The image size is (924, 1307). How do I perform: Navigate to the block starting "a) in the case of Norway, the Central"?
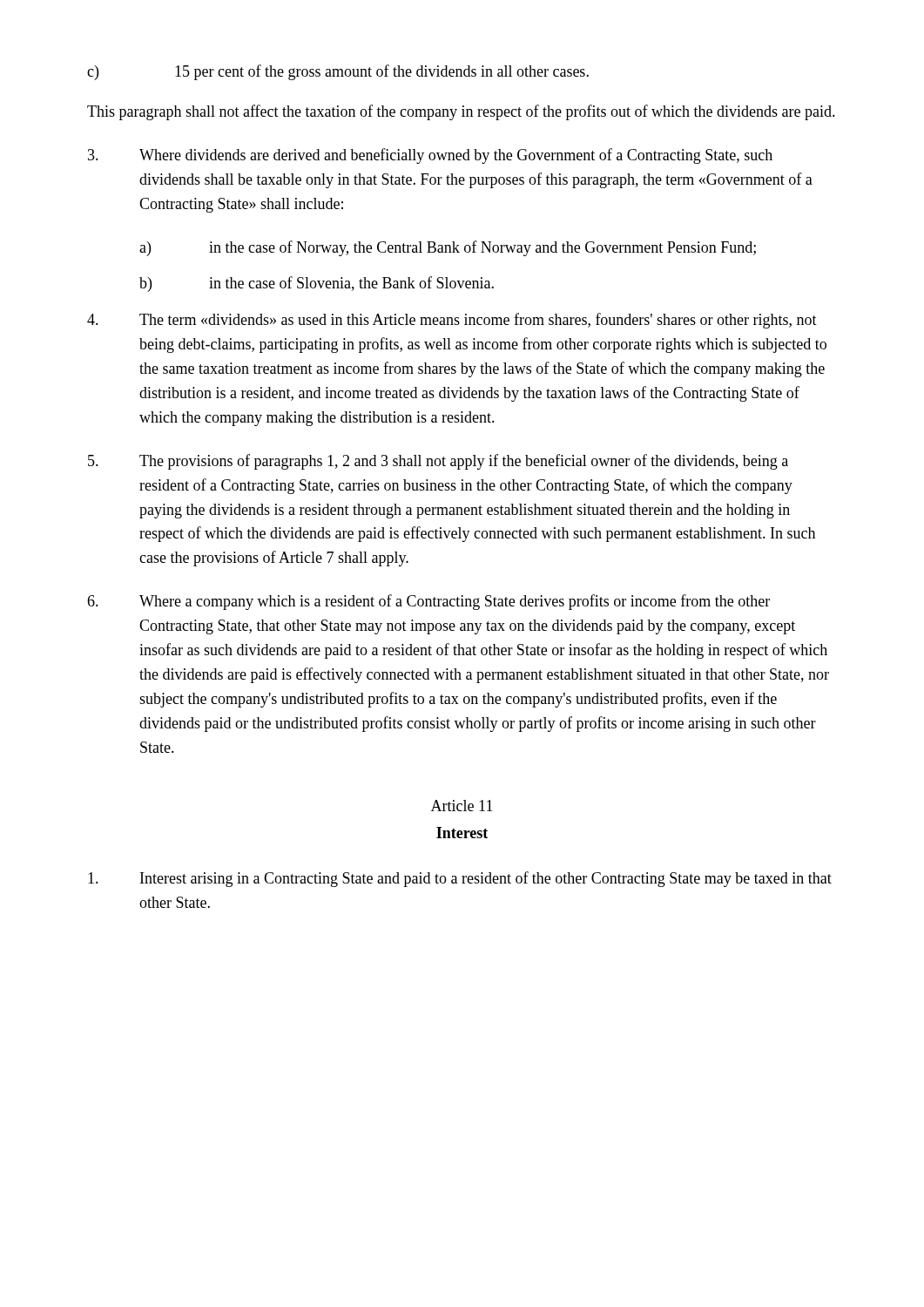tap(488, 248)
